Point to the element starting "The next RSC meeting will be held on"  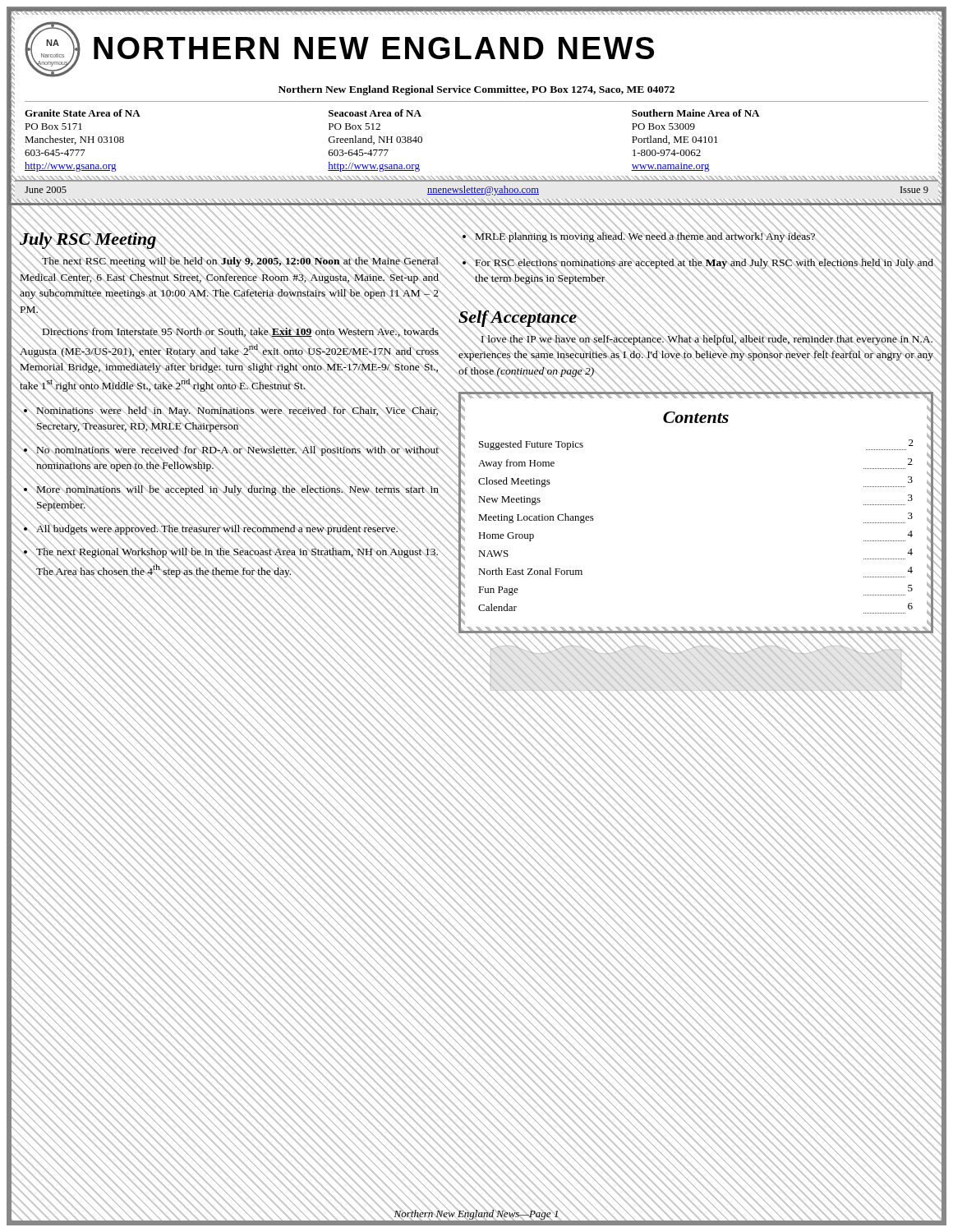229,285
